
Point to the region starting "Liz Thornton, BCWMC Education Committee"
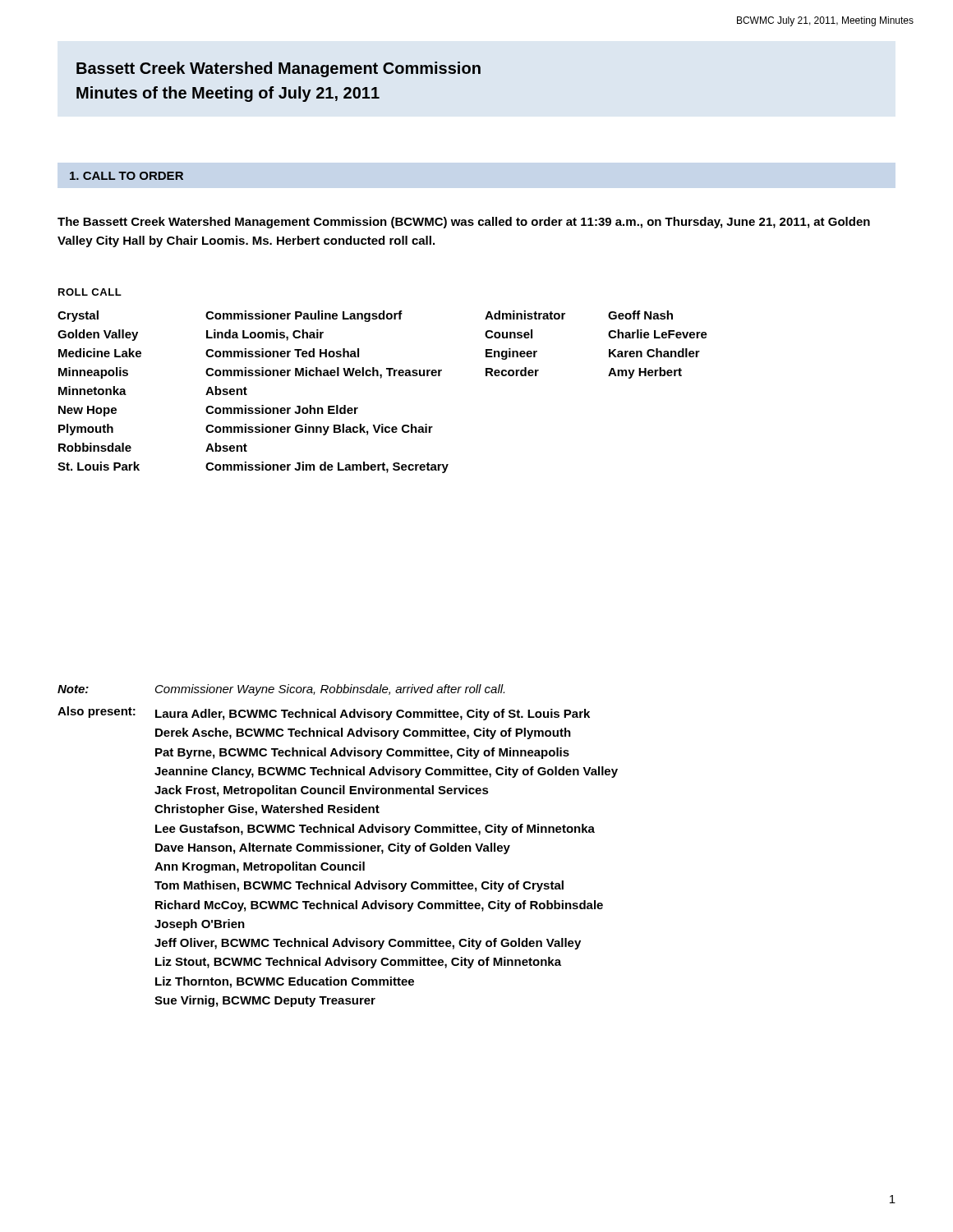pos(285,981)
